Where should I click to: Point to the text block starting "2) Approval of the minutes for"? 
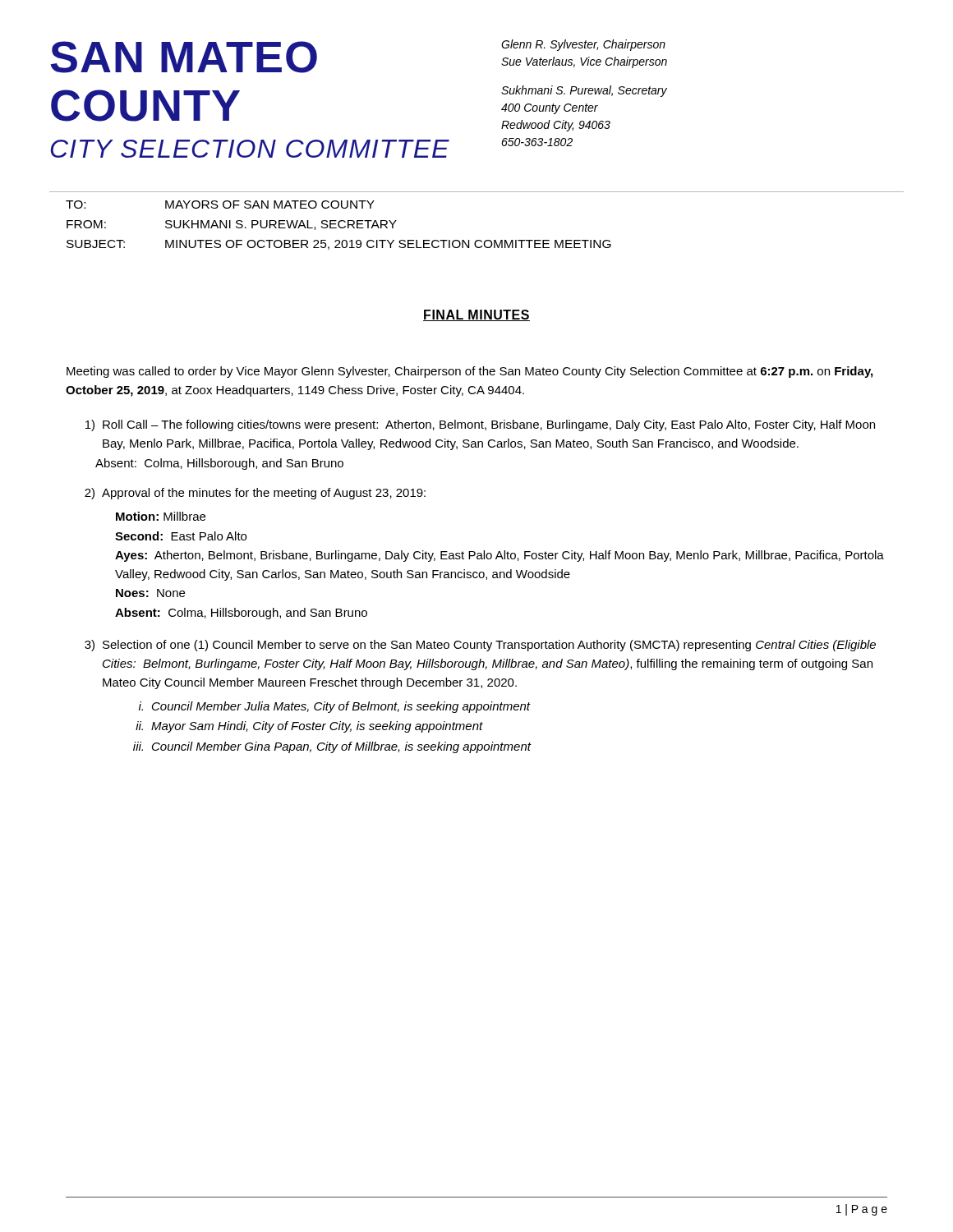click(x=476, y=552)
